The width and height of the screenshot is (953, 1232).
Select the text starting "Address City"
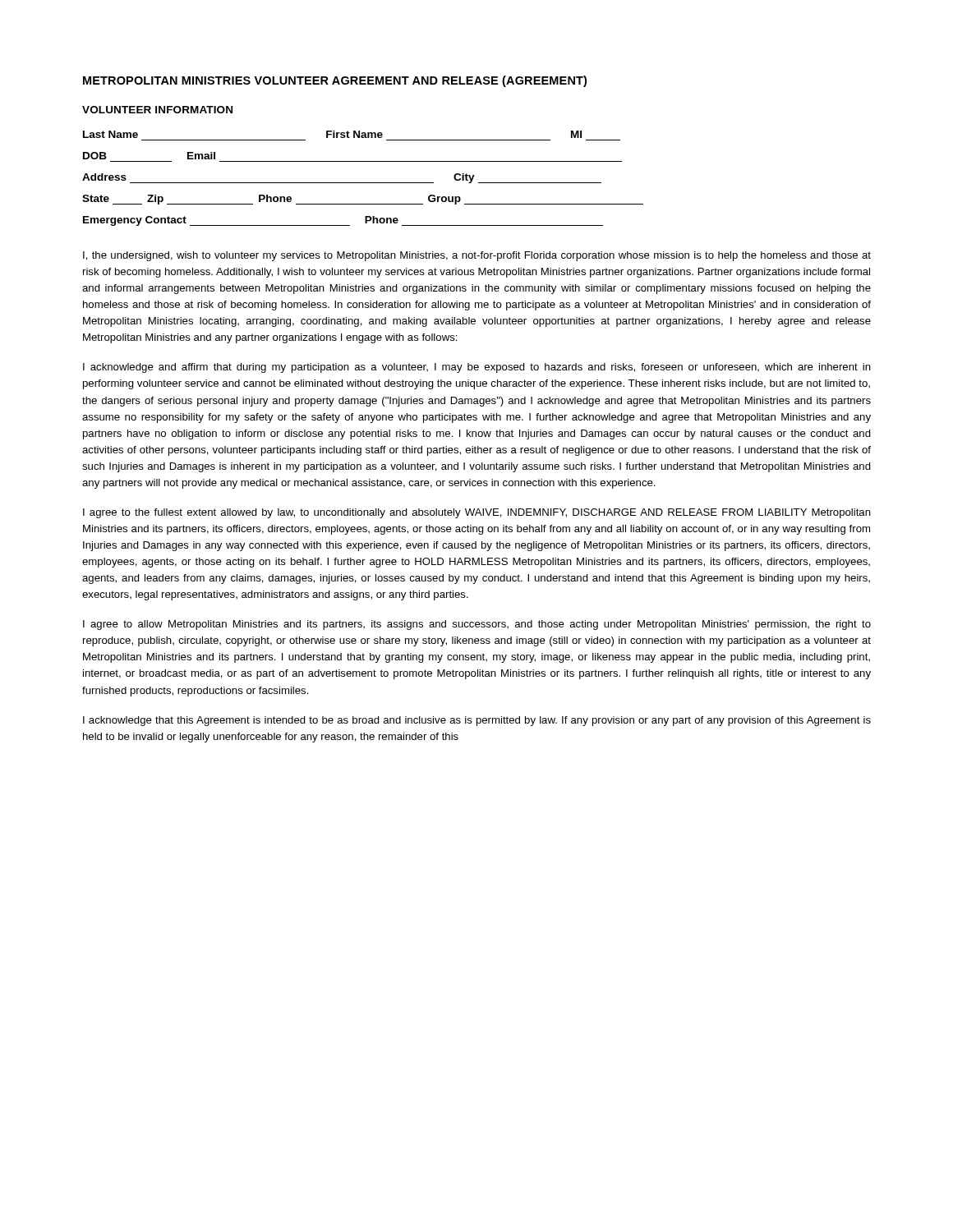(x=342, y=177)
